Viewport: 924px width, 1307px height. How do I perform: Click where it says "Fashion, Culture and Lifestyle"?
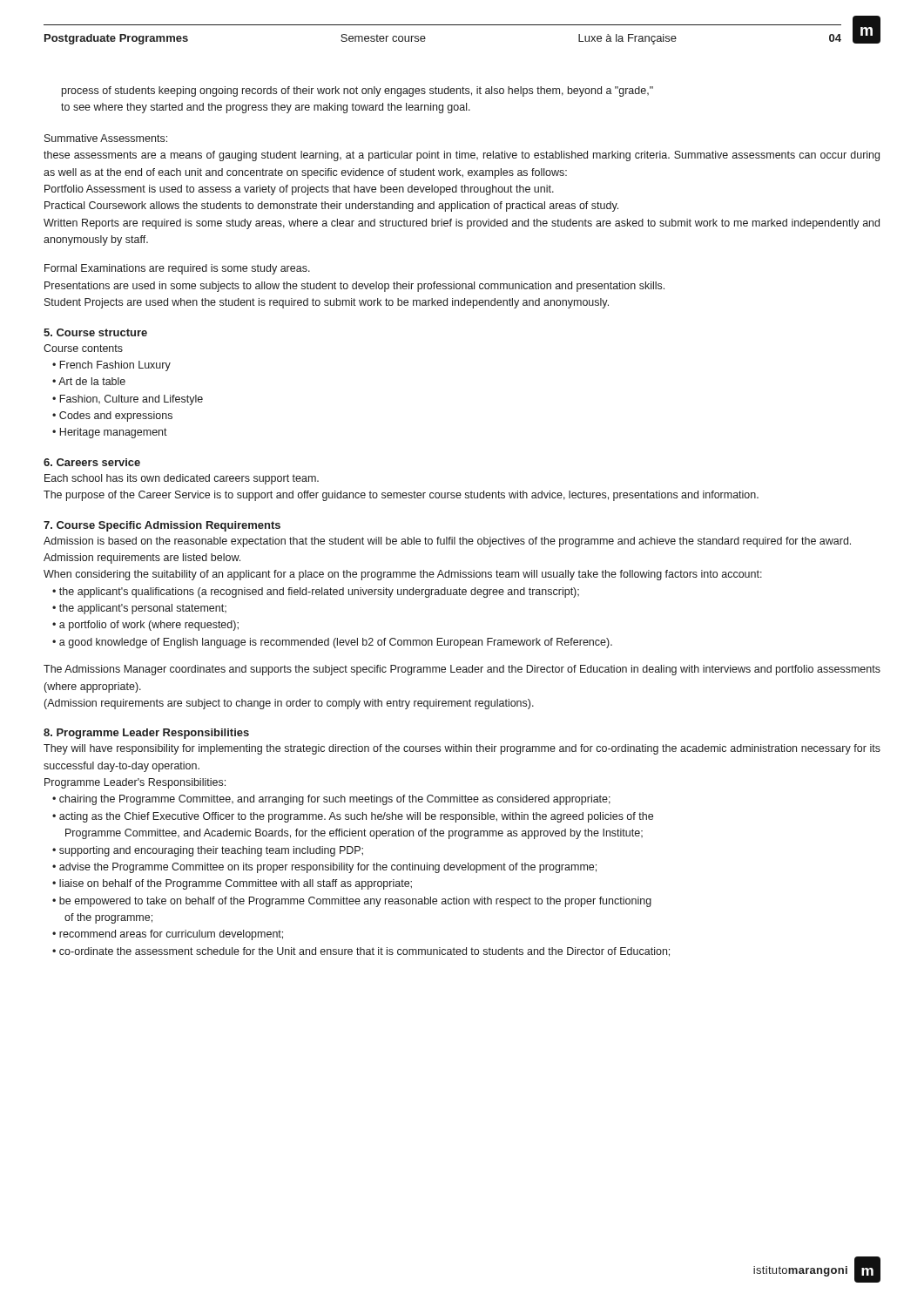click(x=131, y=399)
